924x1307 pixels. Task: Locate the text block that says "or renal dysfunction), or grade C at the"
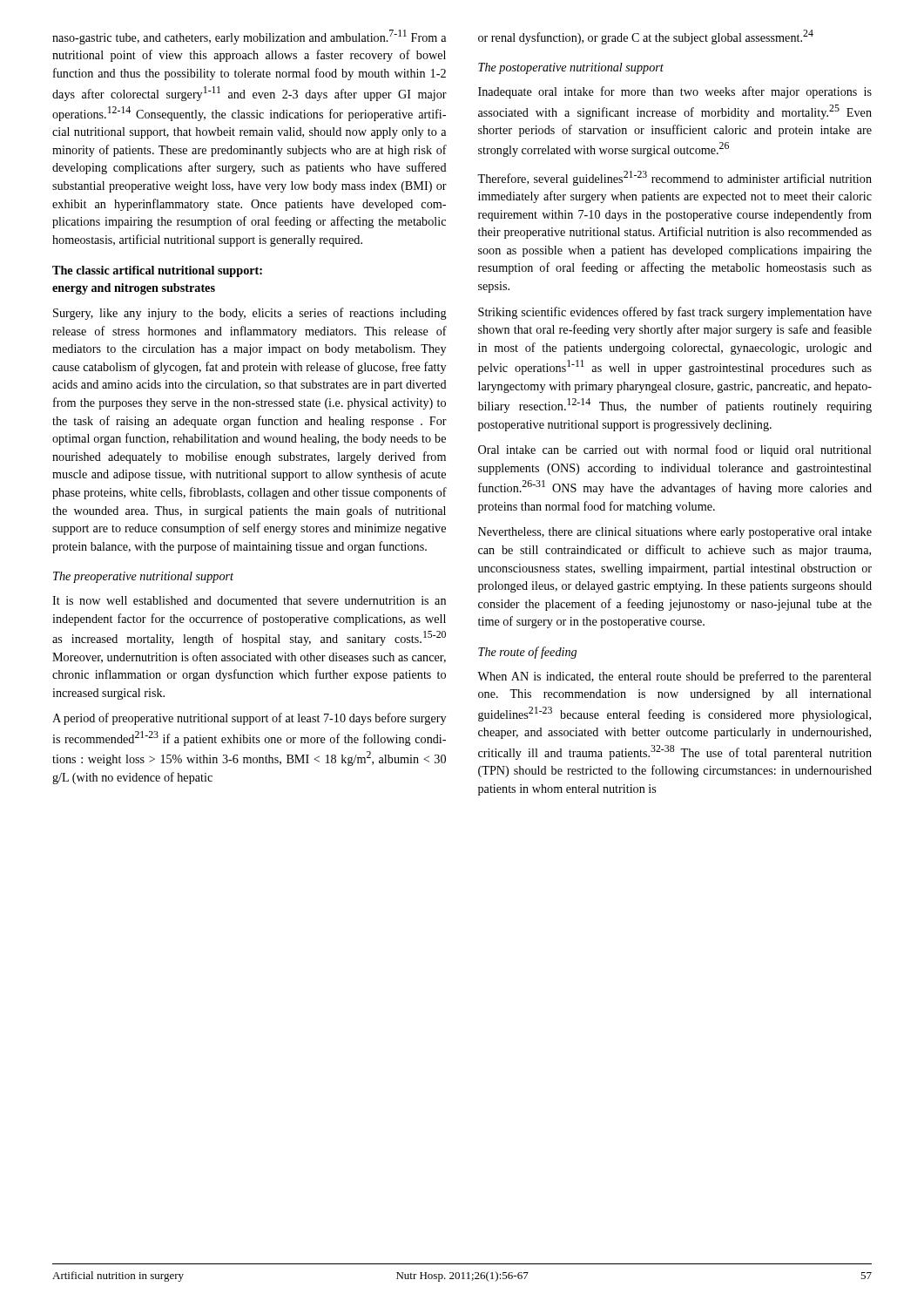[x=675, y=36]
